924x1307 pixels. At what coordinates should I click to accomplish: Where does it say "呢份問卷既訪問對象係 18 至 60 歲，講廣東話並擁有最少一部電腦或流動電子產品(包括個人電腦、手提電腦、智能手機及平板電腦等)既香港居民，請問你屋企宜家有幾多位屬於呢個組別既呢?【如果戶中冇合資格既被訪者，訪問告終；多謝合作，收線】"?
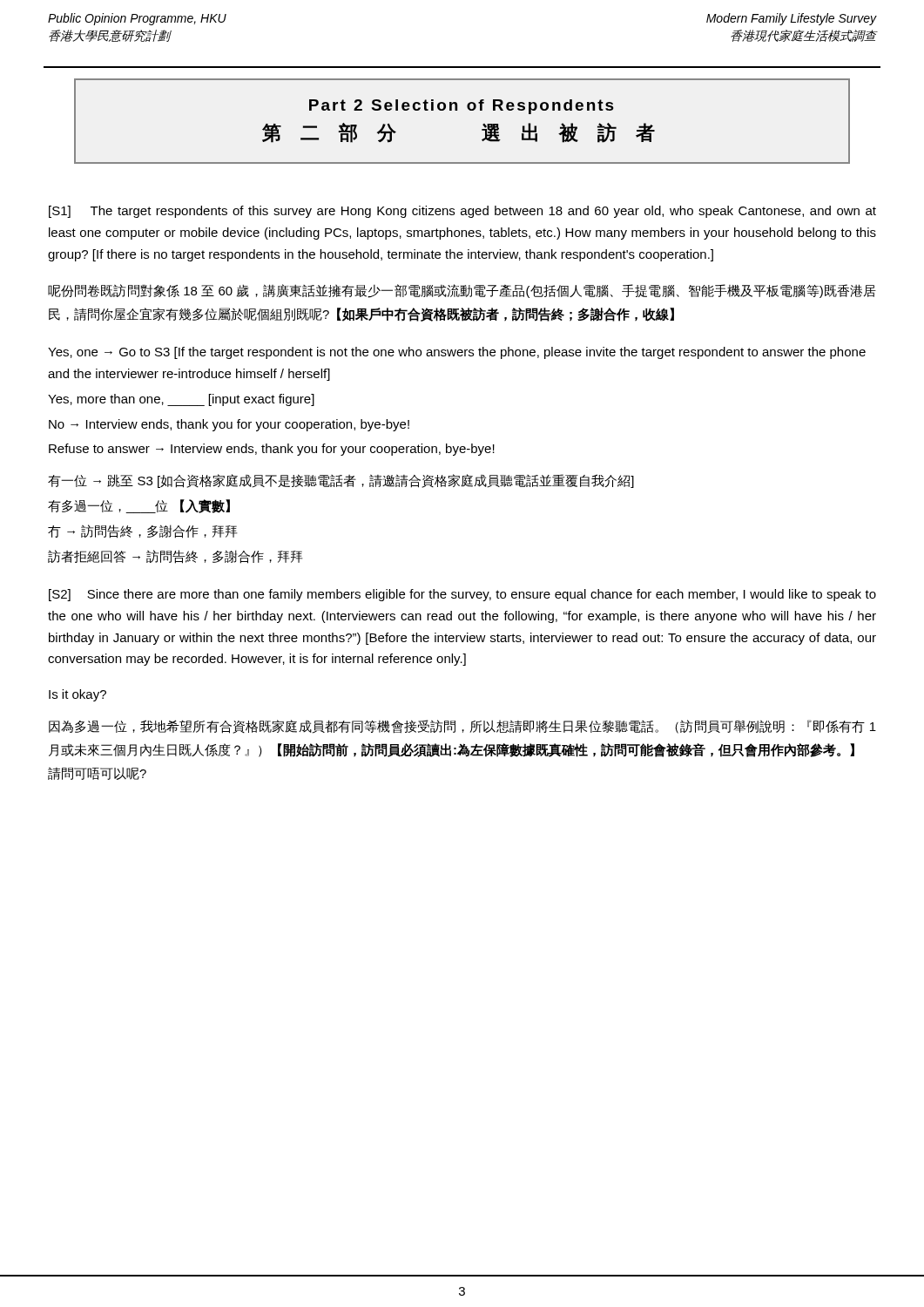462,303
